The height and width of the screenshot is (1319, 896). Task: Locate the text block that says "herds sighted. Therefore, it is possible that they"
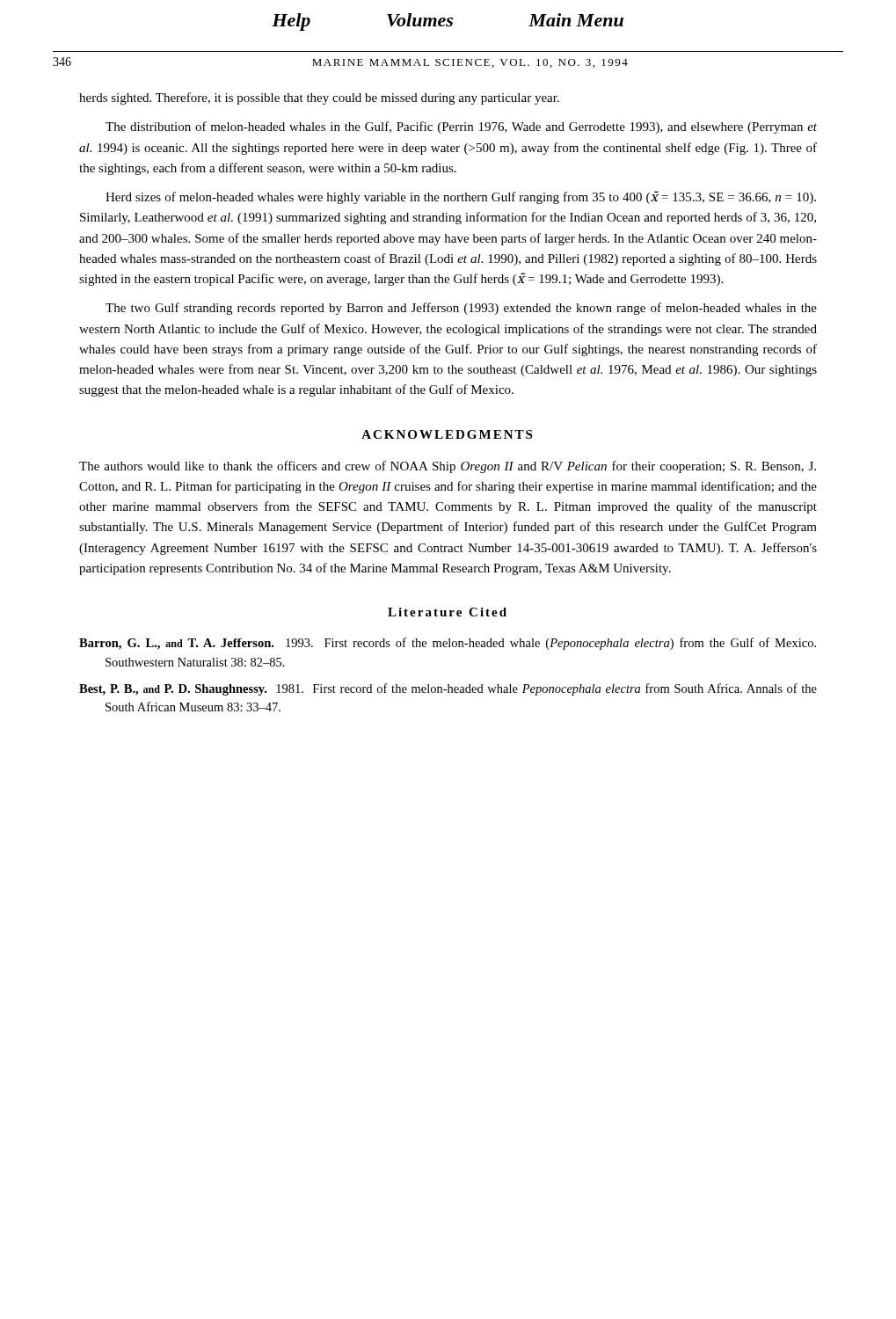448,98
